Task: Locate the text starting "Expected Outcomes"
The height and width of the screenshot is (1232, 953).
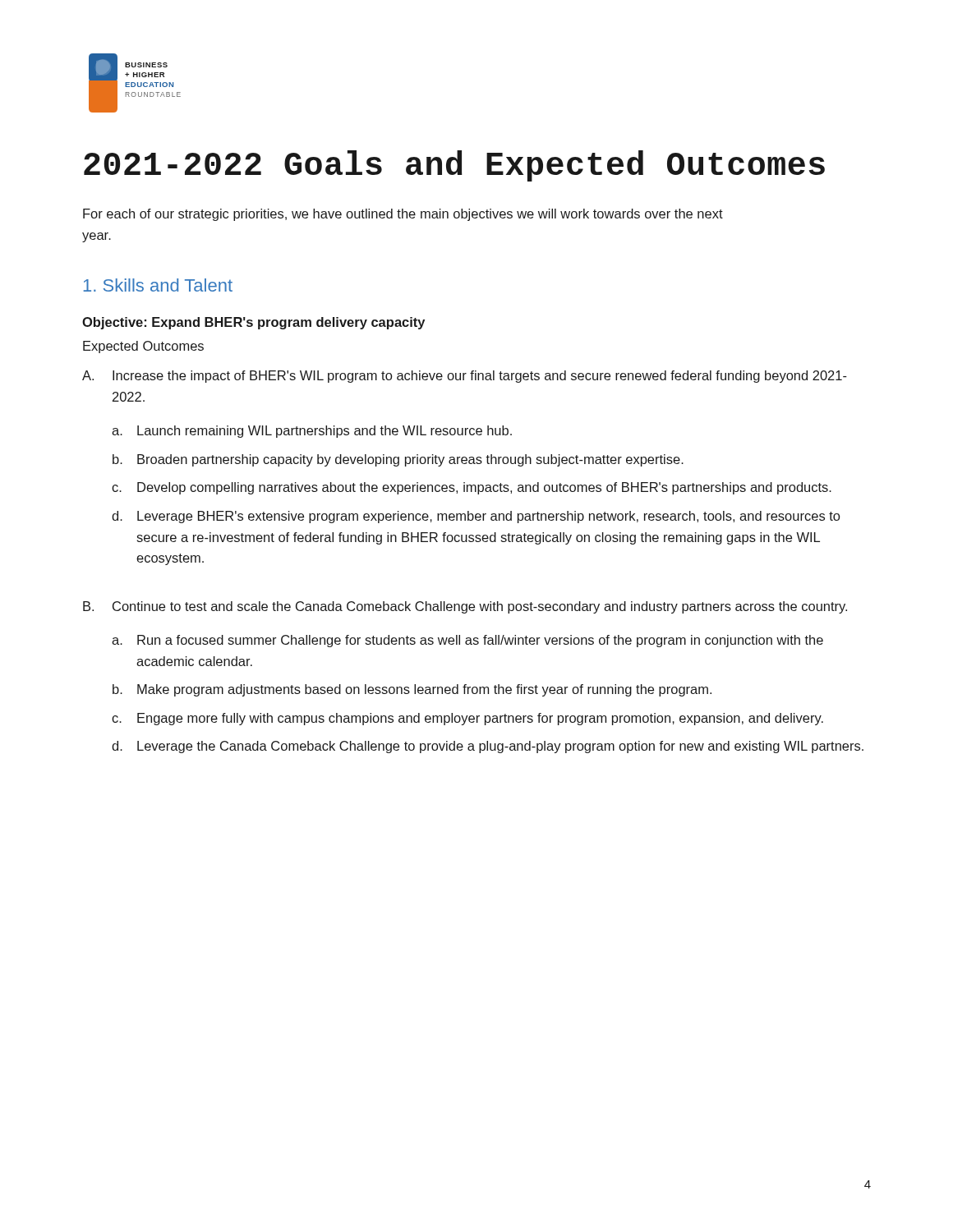Action: 143,346
